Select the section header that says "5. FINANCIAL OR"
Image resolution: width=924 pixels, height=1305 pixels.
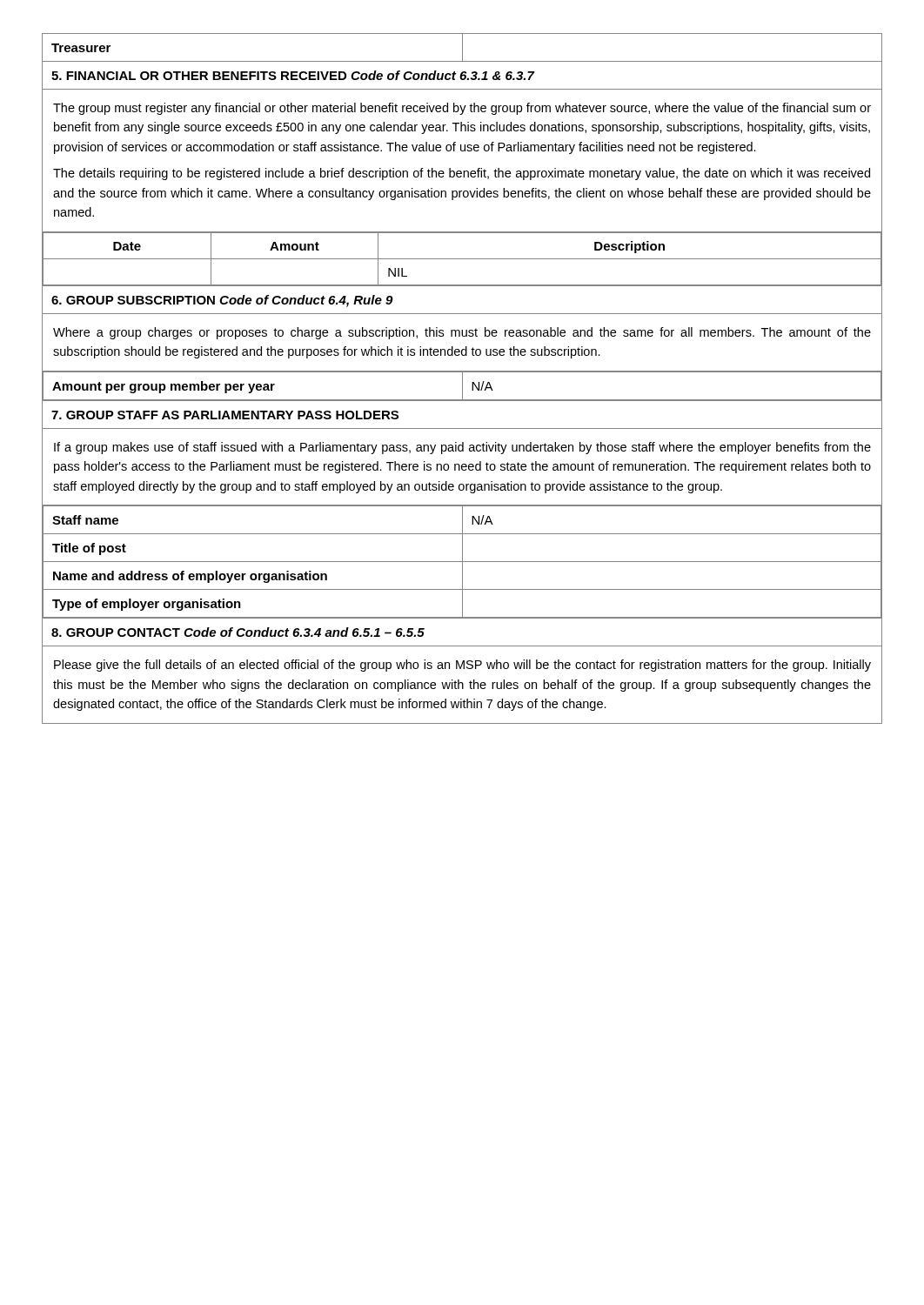293,75
